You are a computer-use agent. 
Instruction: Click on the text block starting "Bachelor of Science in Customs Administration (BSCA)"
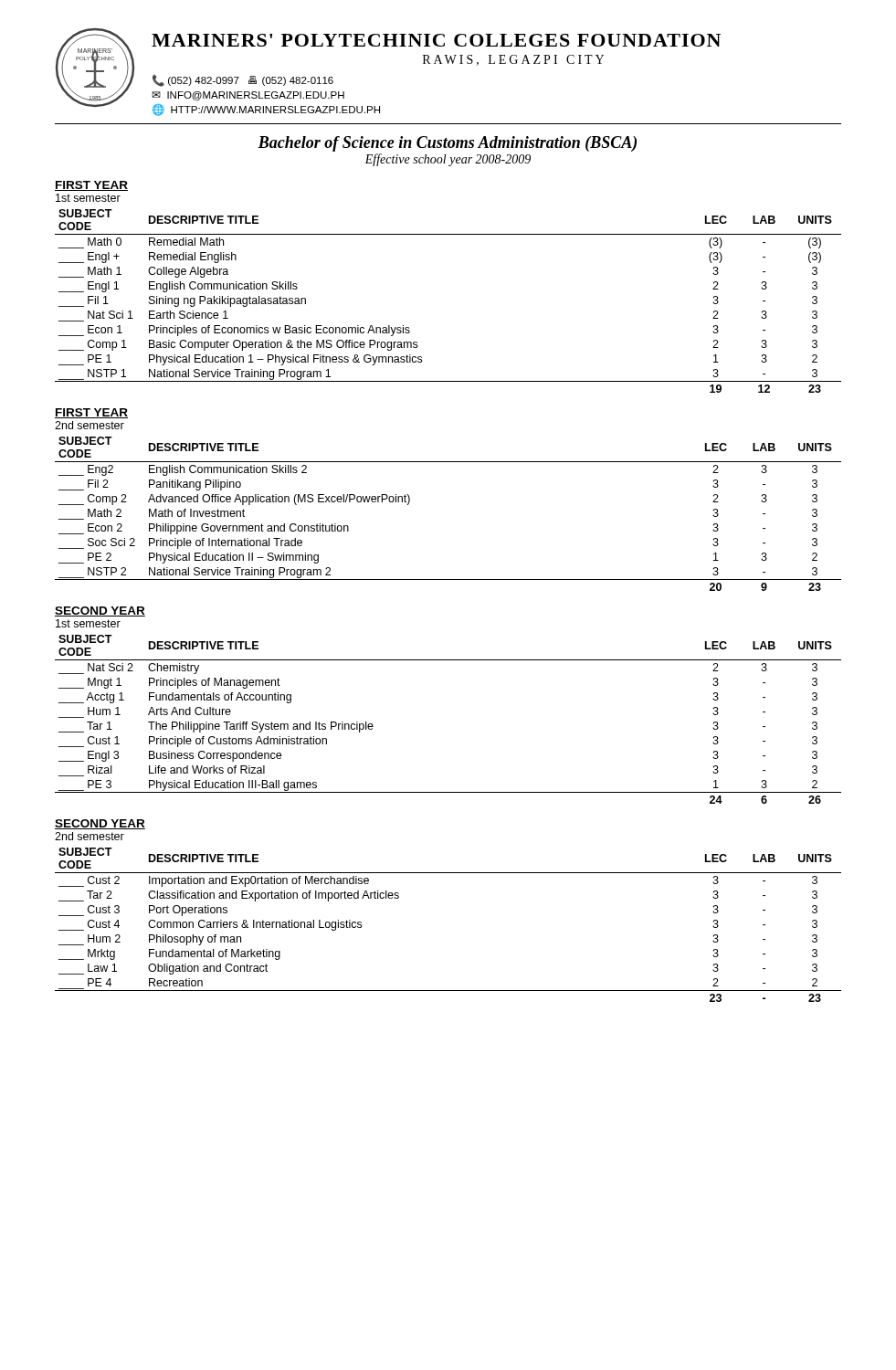coord(448,150)
